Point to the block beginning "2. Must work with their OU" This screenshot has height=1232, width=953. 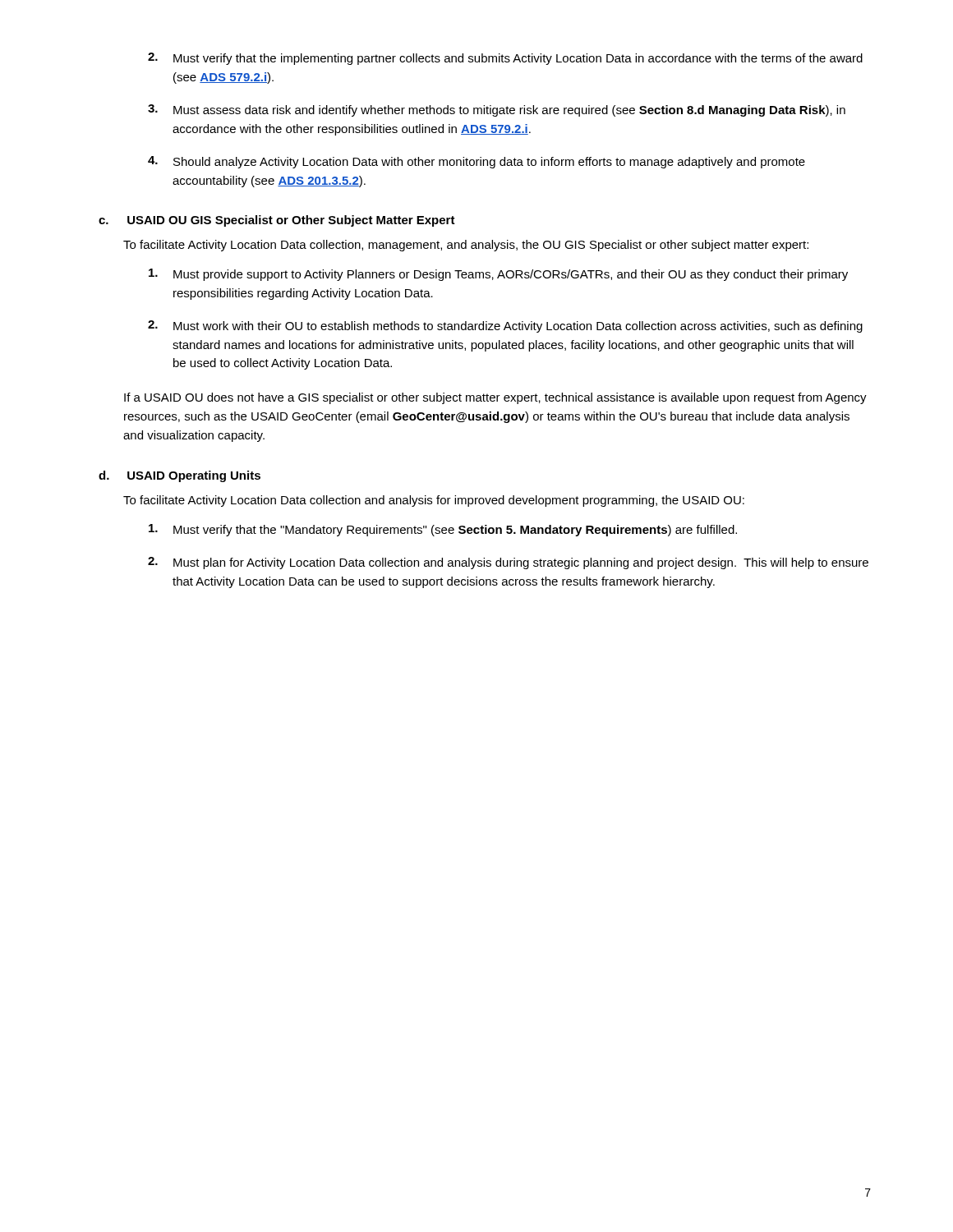pyautogui.click(x=509, y=345)
